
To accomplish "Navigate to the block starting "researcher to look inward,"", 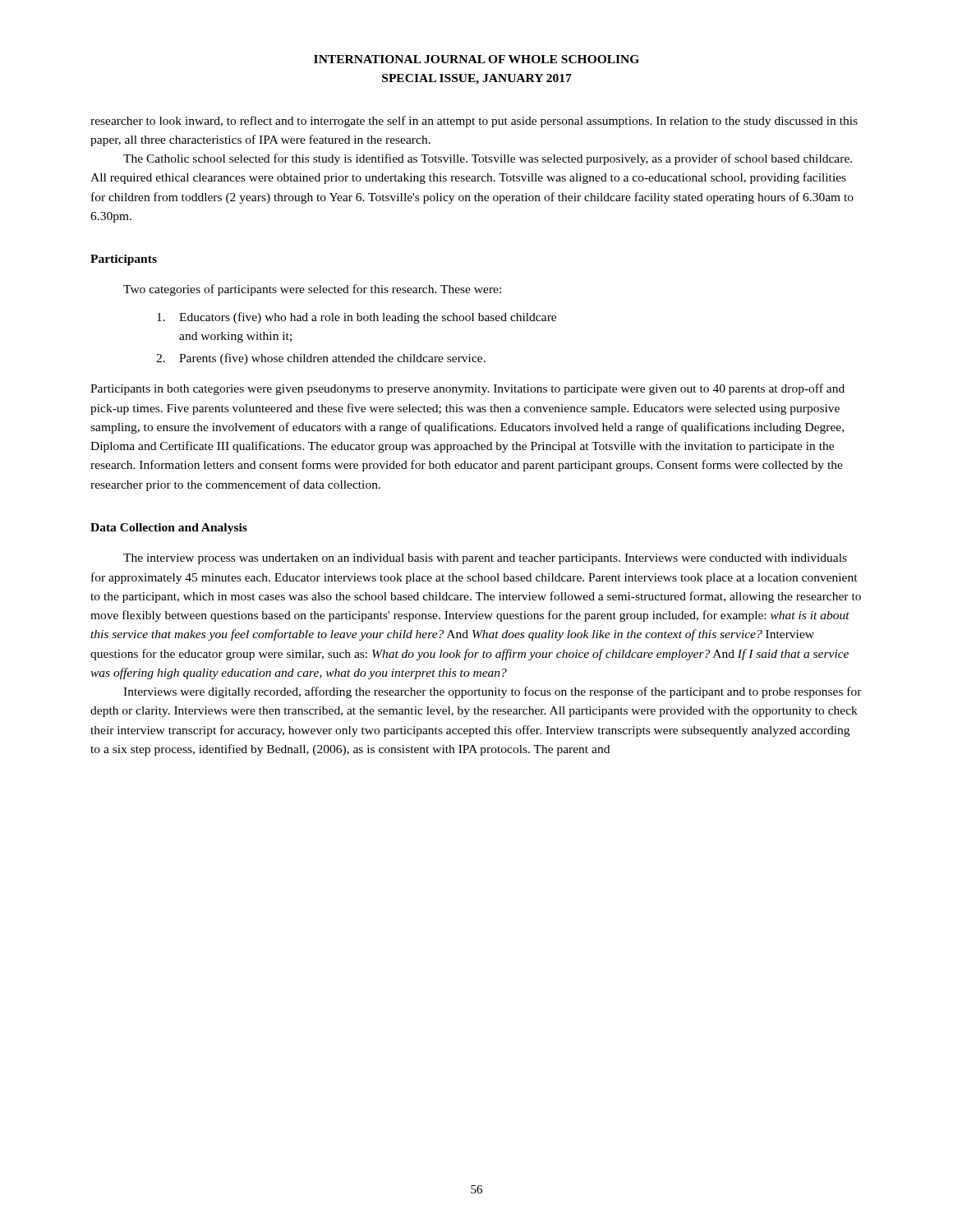I will (476, 168).
